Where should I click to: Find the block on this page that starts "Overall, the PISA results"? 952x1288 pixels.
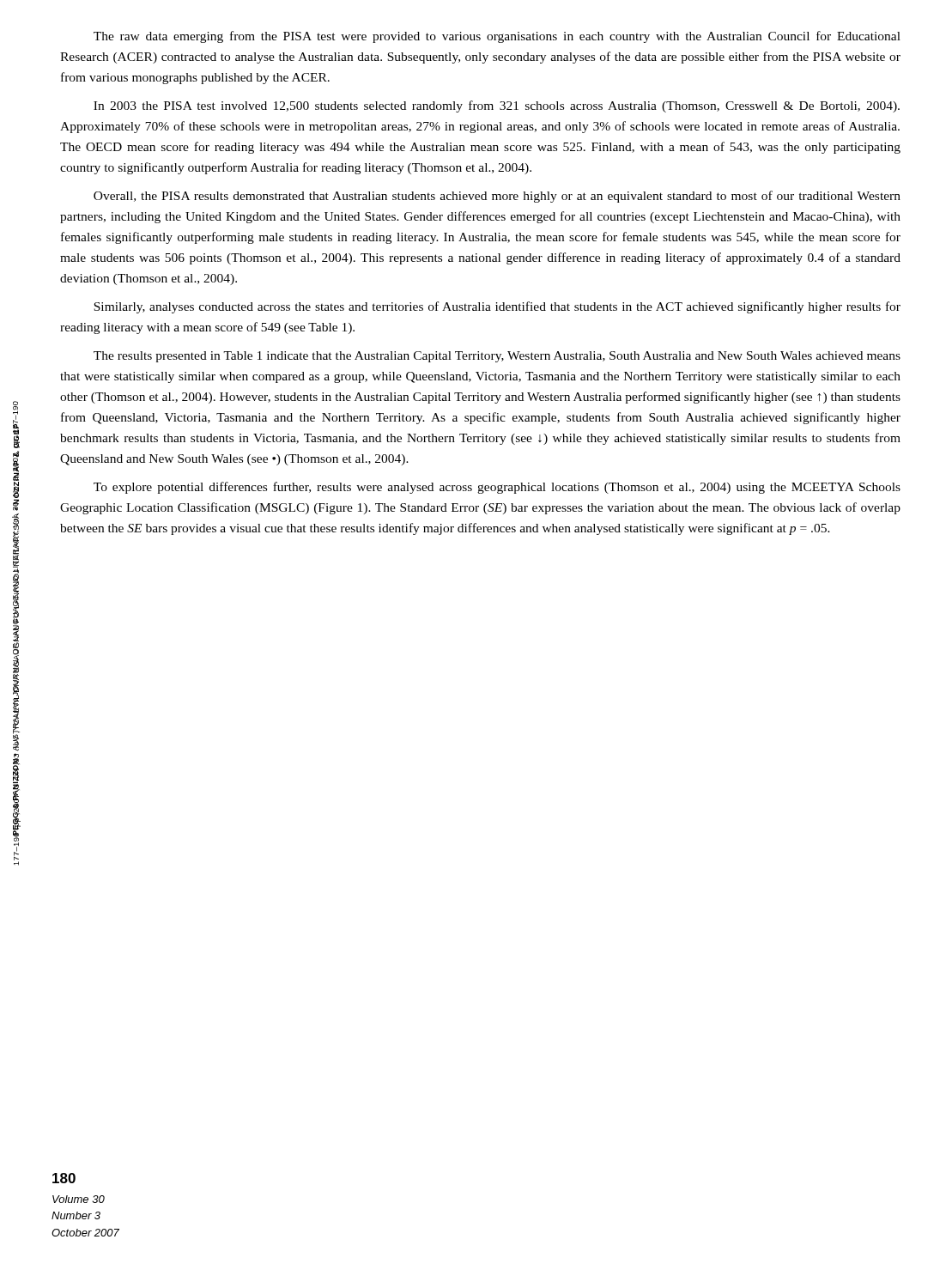click(480, 237)
